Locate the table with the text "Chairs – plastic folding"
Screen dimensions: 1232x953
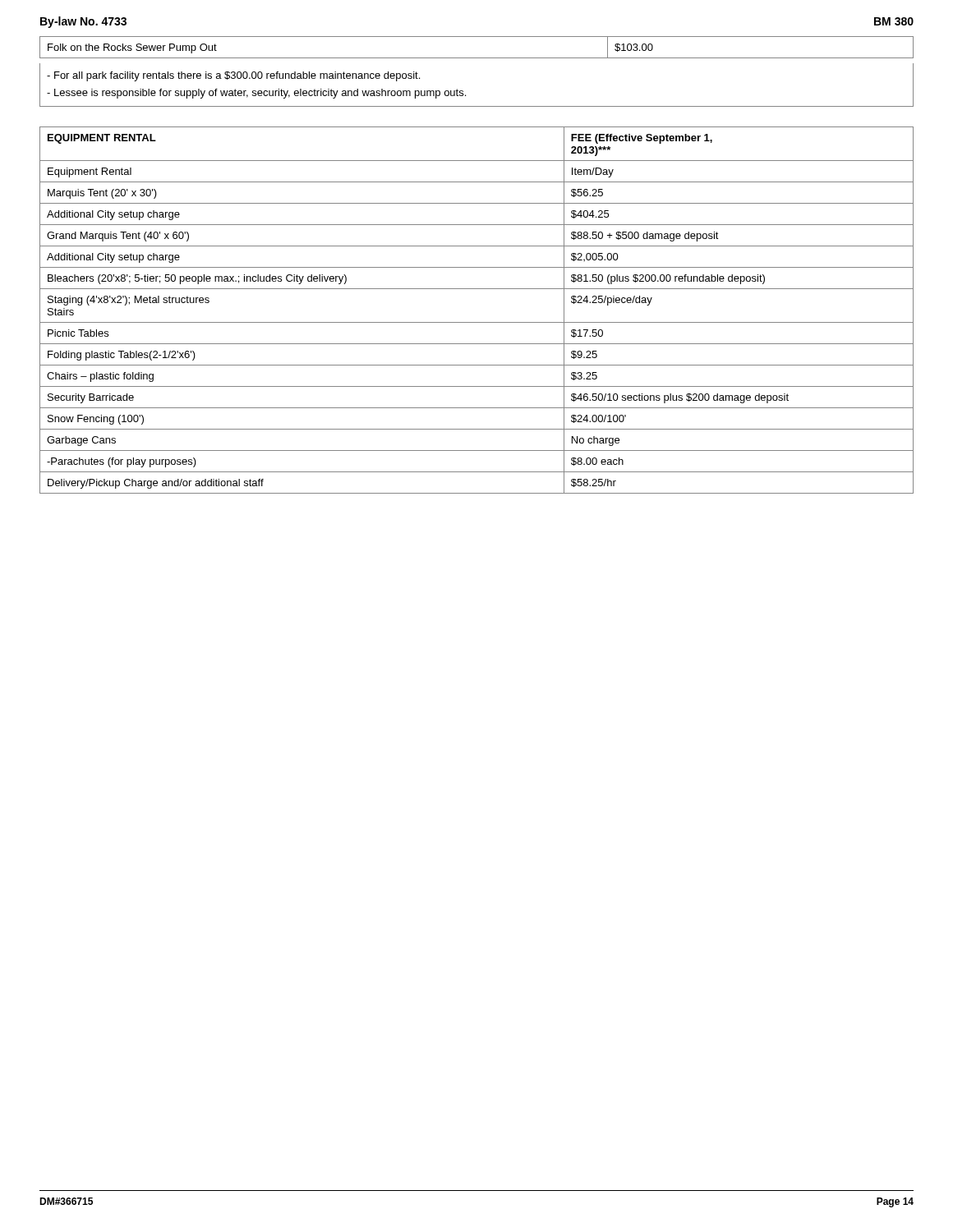point(476,310)
